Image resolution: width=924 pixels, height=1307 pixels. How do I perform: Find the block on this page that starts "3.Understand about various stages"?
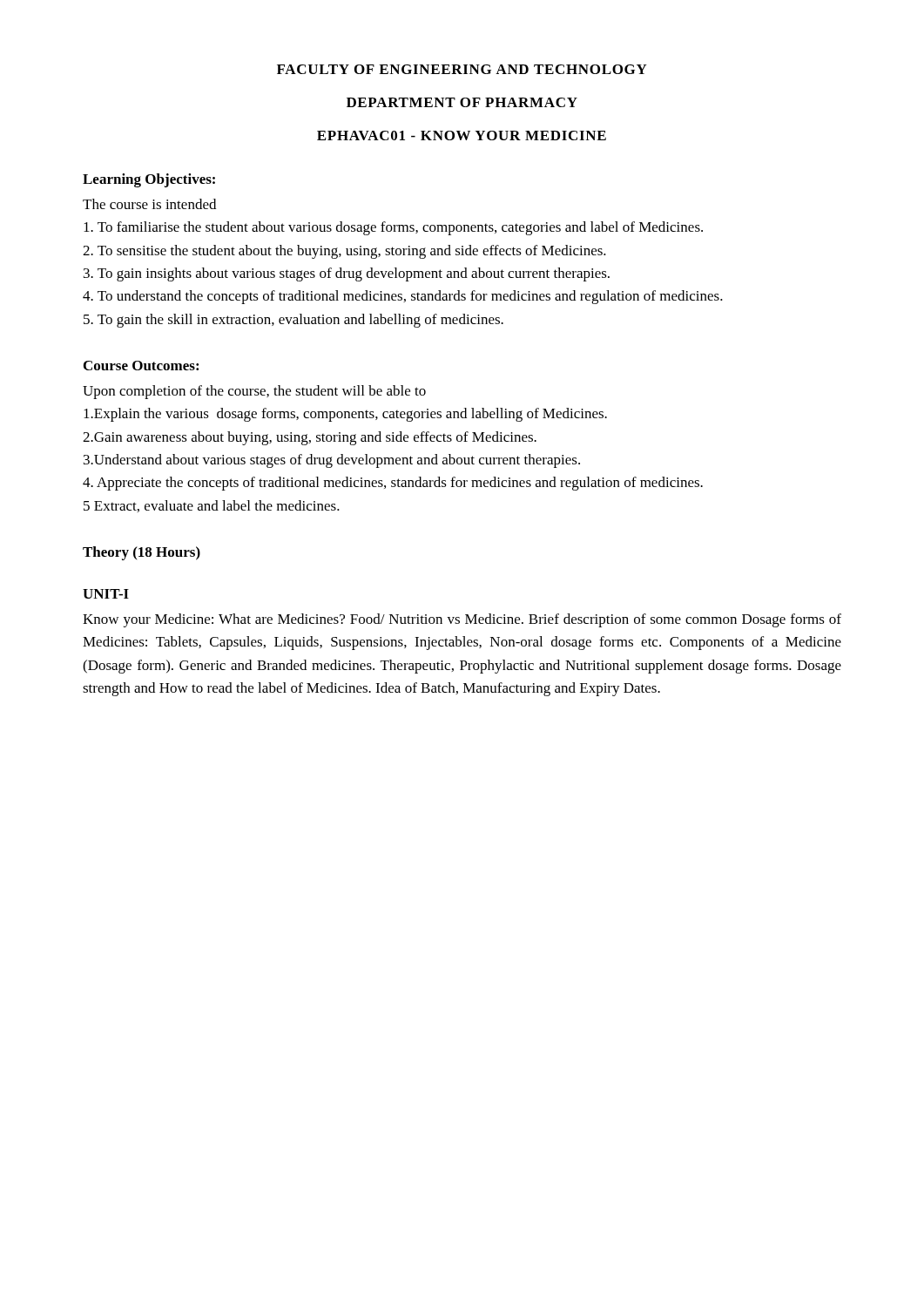click(332, 460)
